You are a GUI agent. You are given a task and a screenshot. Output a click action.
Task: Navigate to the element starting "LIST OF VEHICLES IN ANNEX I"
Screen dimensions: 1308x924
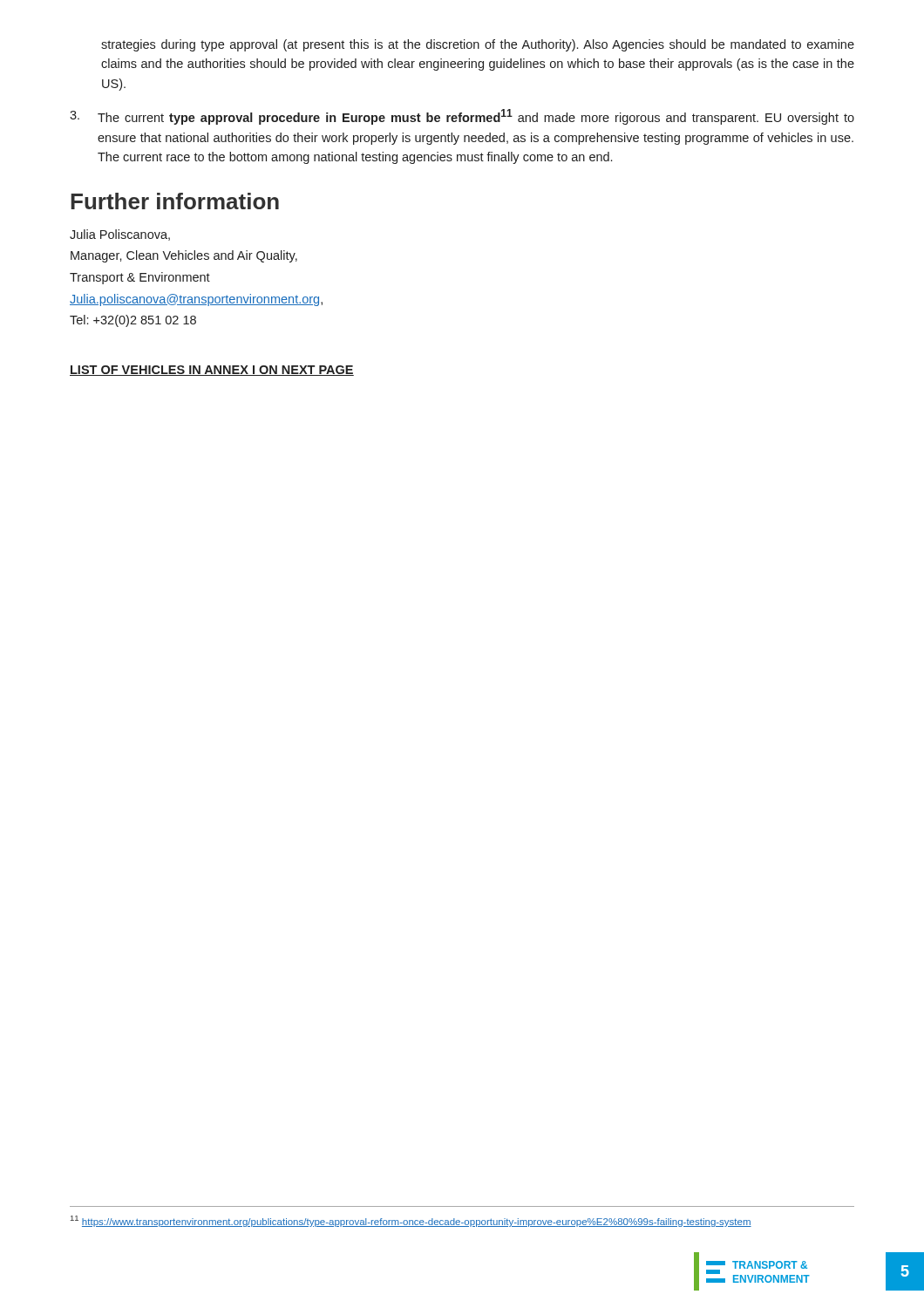(212, 370)
